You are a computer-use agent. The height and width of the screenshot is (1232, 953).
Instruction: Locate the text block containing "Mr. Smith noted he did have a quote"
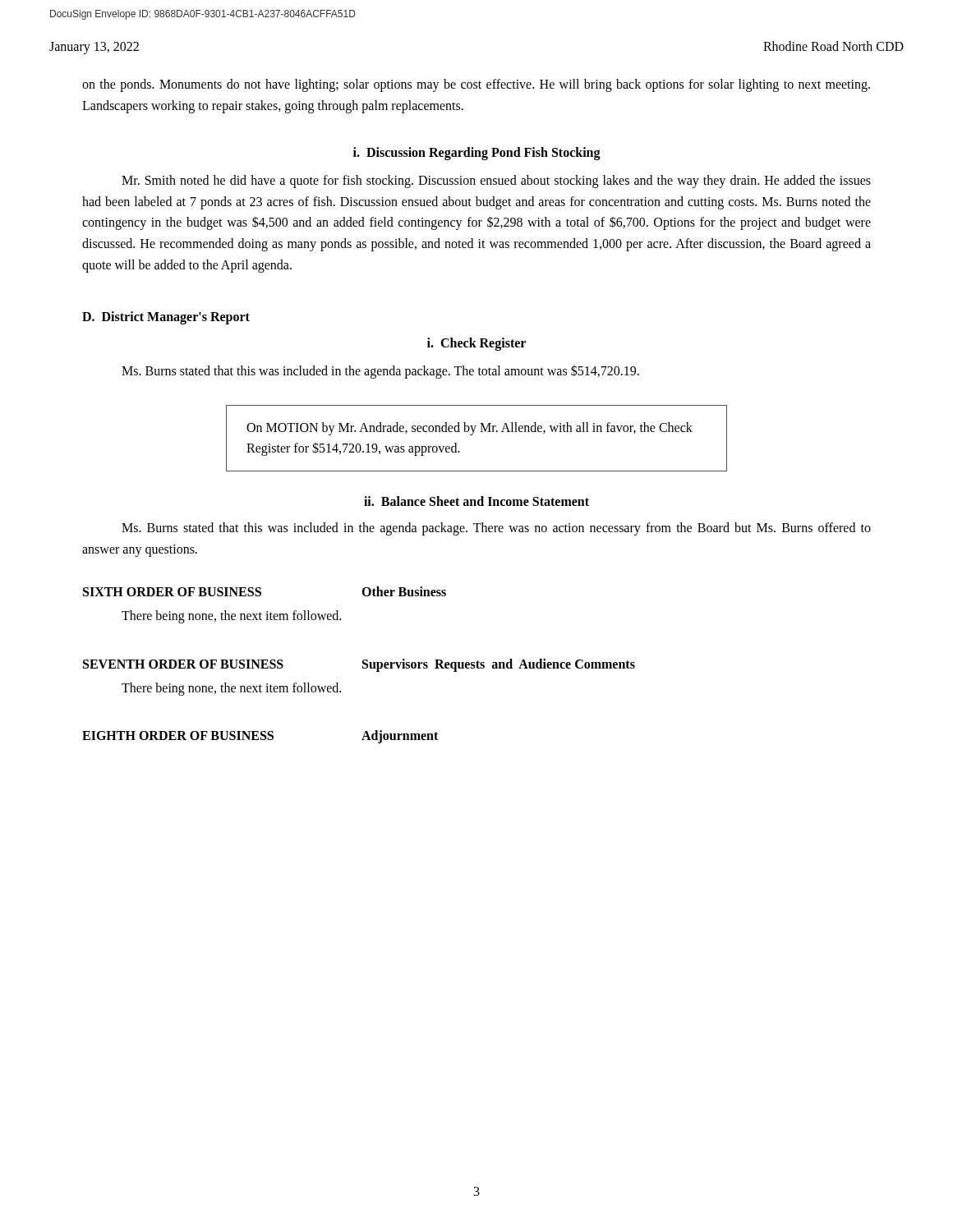click(476, 222)
